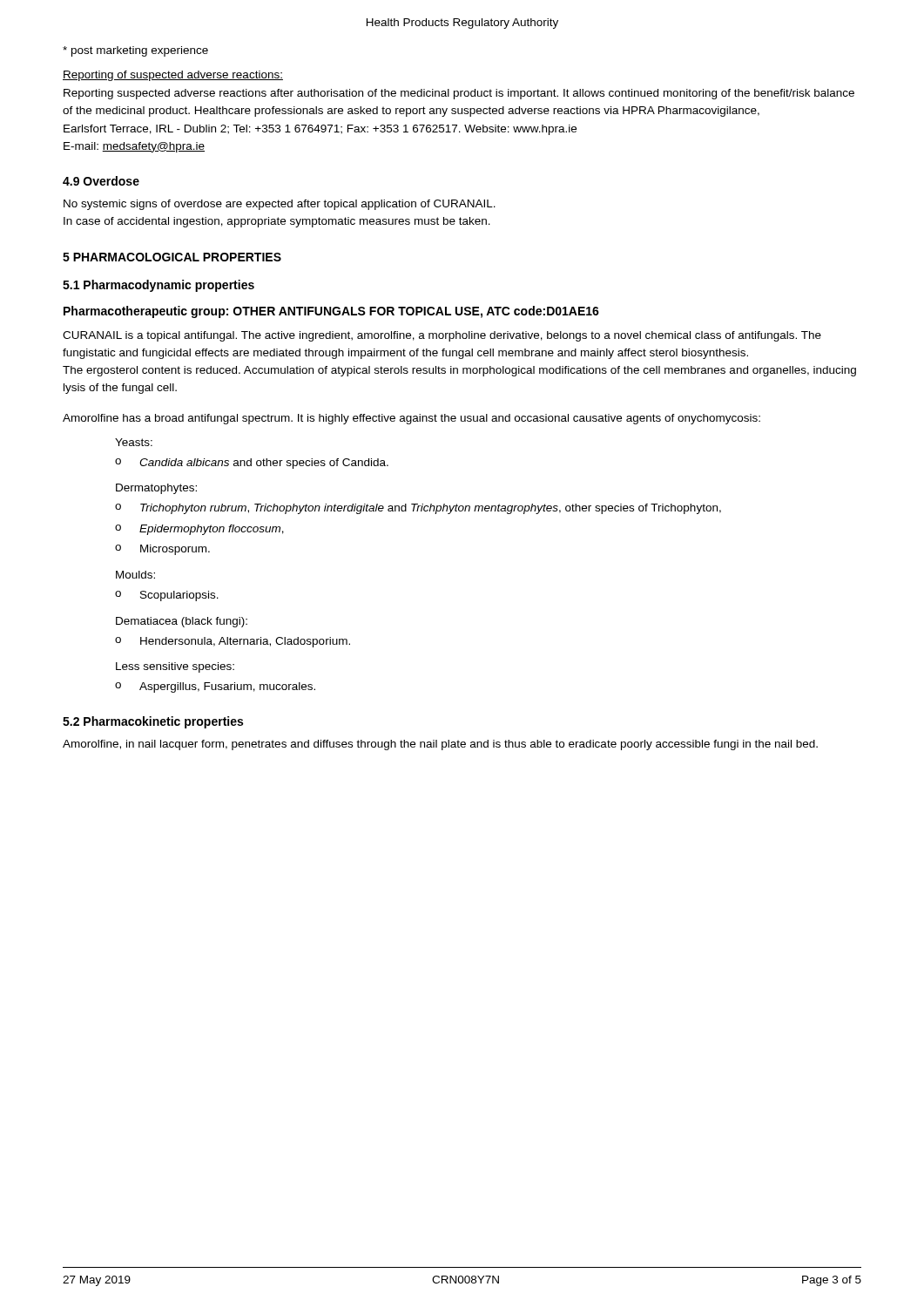Locate the element starting "Pharmacotherapeutic group: OTHER"
This screenshot has width=924, height=1307.
click(331, 311)
